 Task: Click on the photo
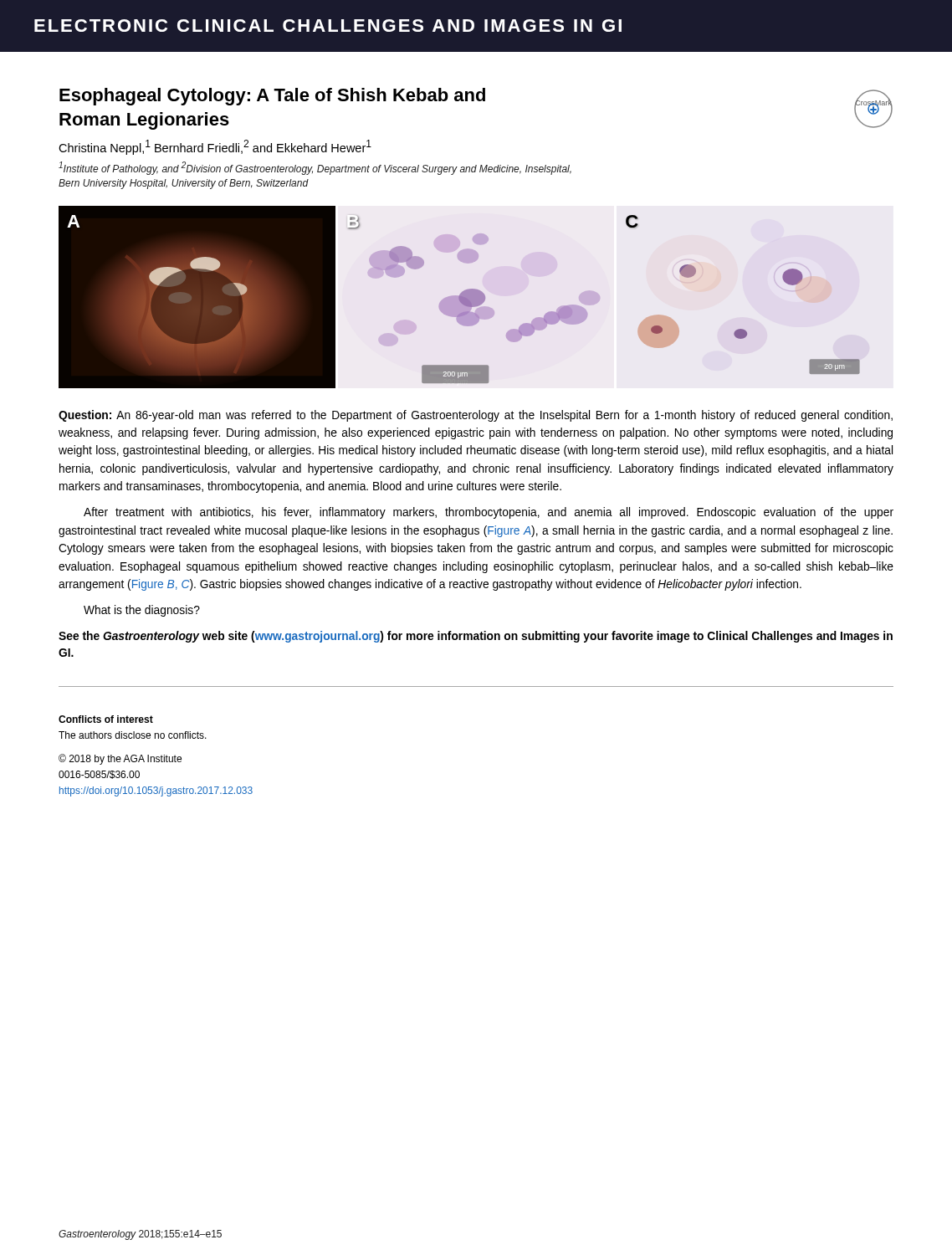coord(476,297)
